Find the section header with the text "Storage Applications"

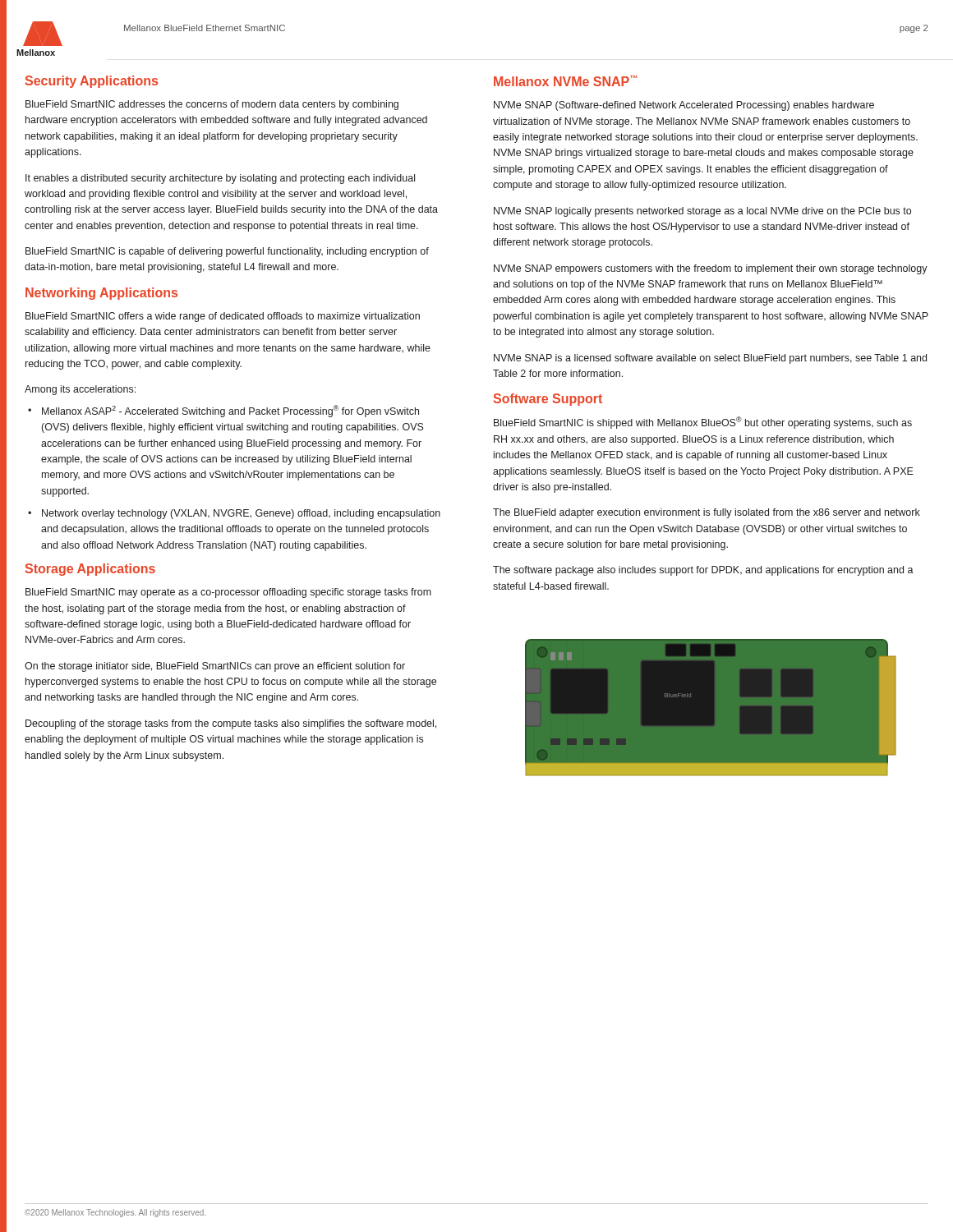(x=90, y=569)
